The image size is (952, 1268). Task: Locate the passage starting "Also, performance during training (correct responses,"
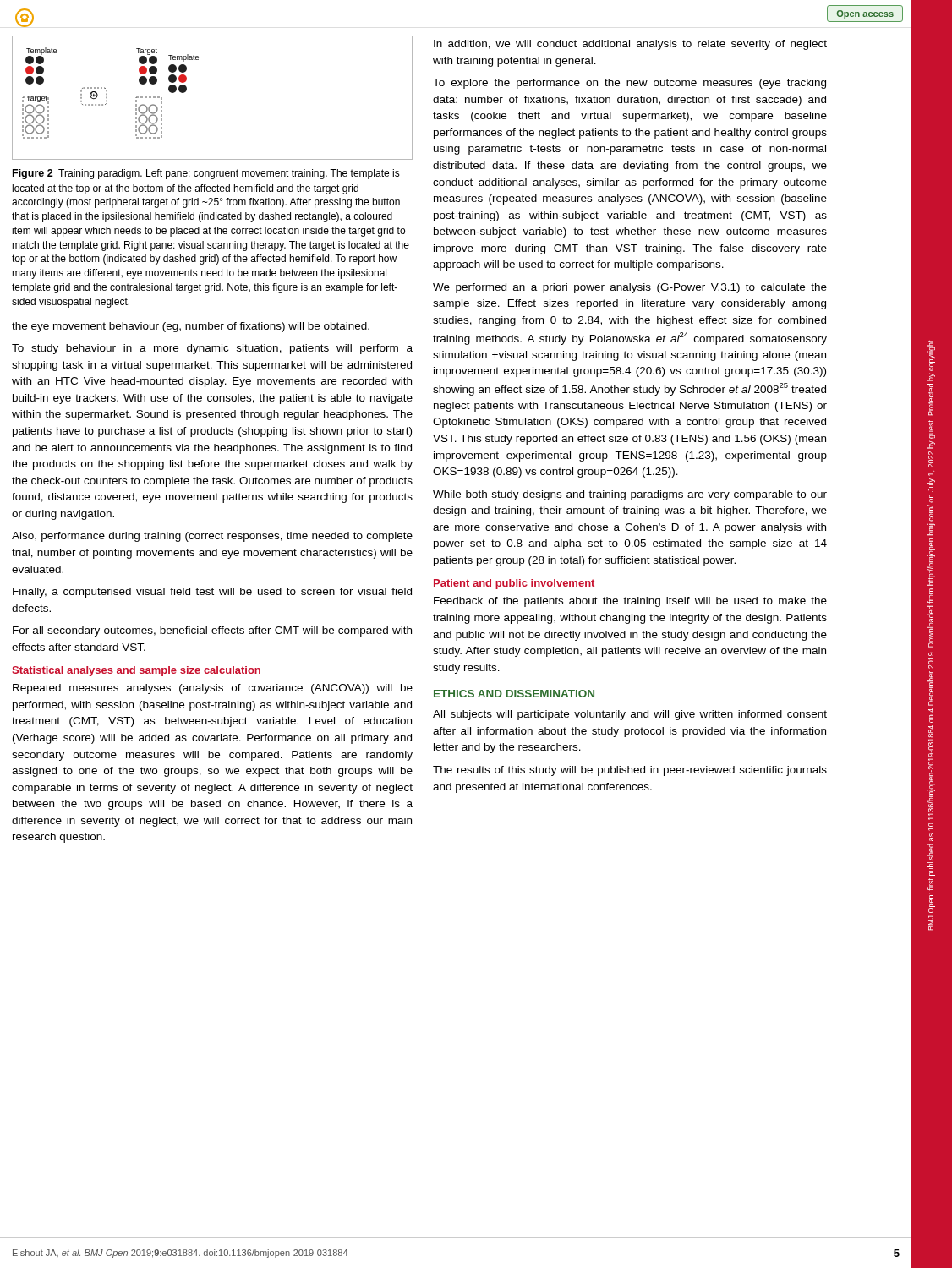(x=212, y=552)
